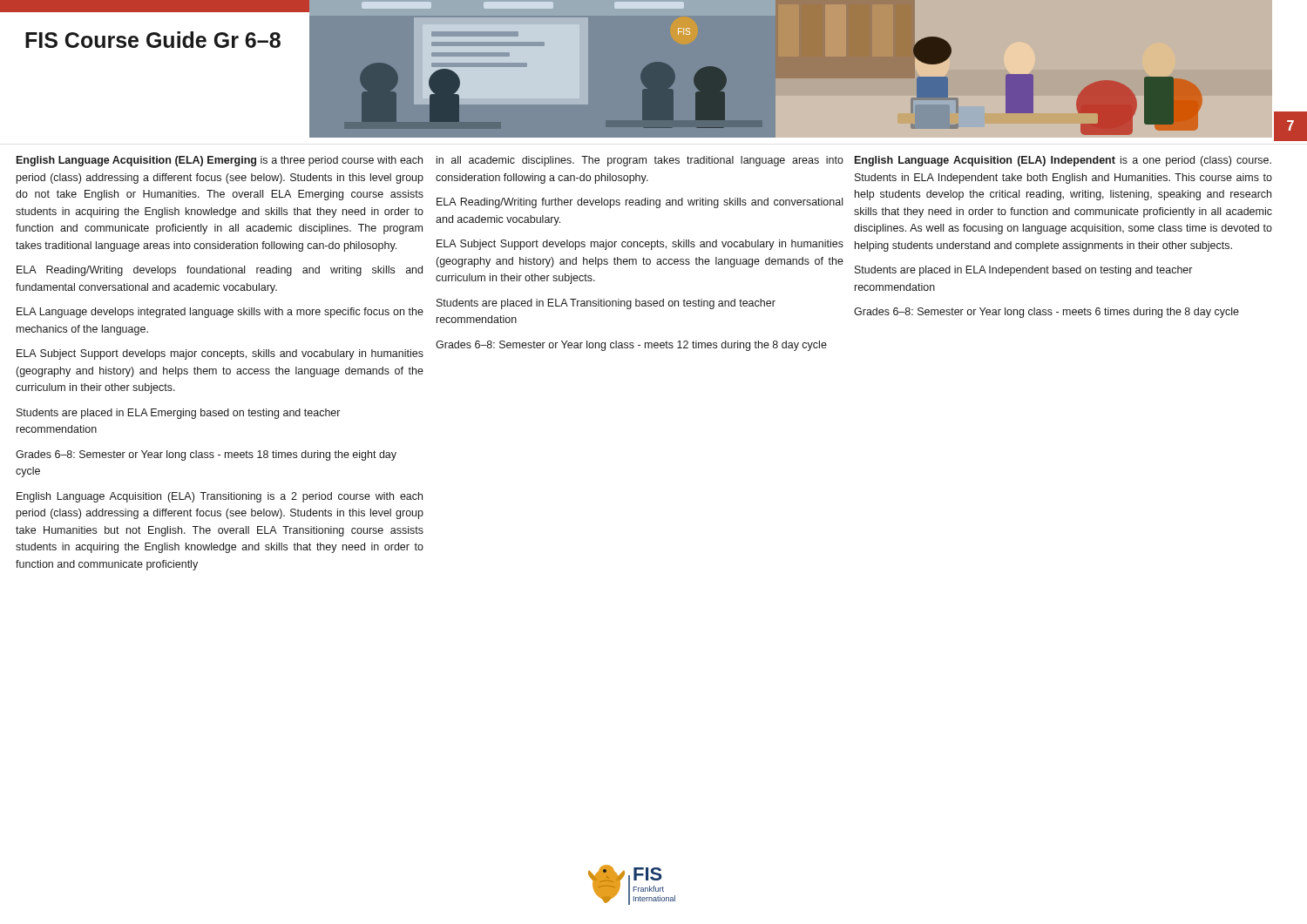Navigate to the element starting "English Language Acquisition (ELA) Independent is a one"

1063,237
